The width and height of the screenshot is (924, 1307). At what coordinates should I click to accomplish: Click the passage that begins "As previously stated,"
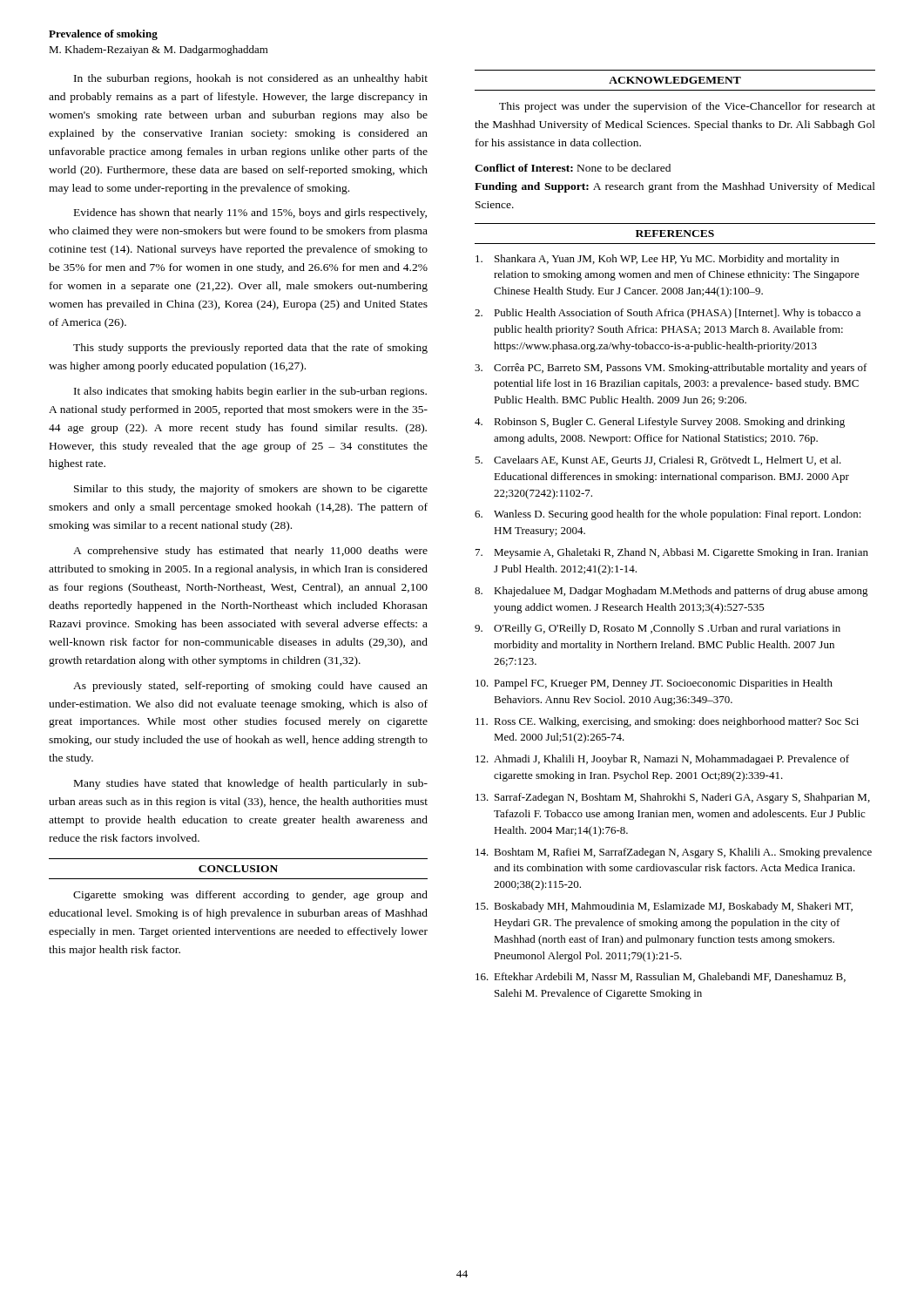point(238,722)
